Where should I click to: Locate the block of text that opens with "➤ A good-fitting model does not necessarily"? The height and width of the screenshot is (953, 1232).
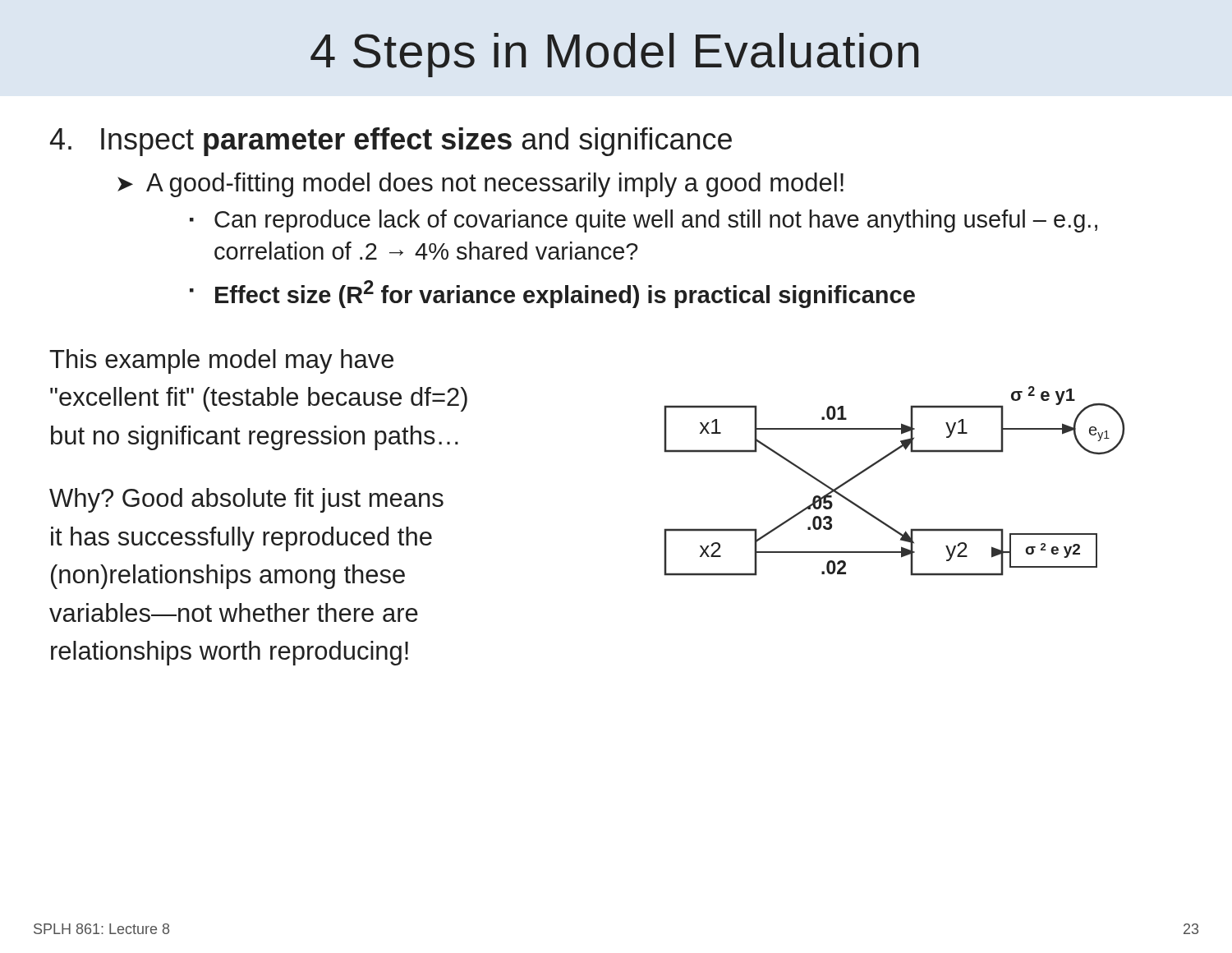(x=480, y=183)
